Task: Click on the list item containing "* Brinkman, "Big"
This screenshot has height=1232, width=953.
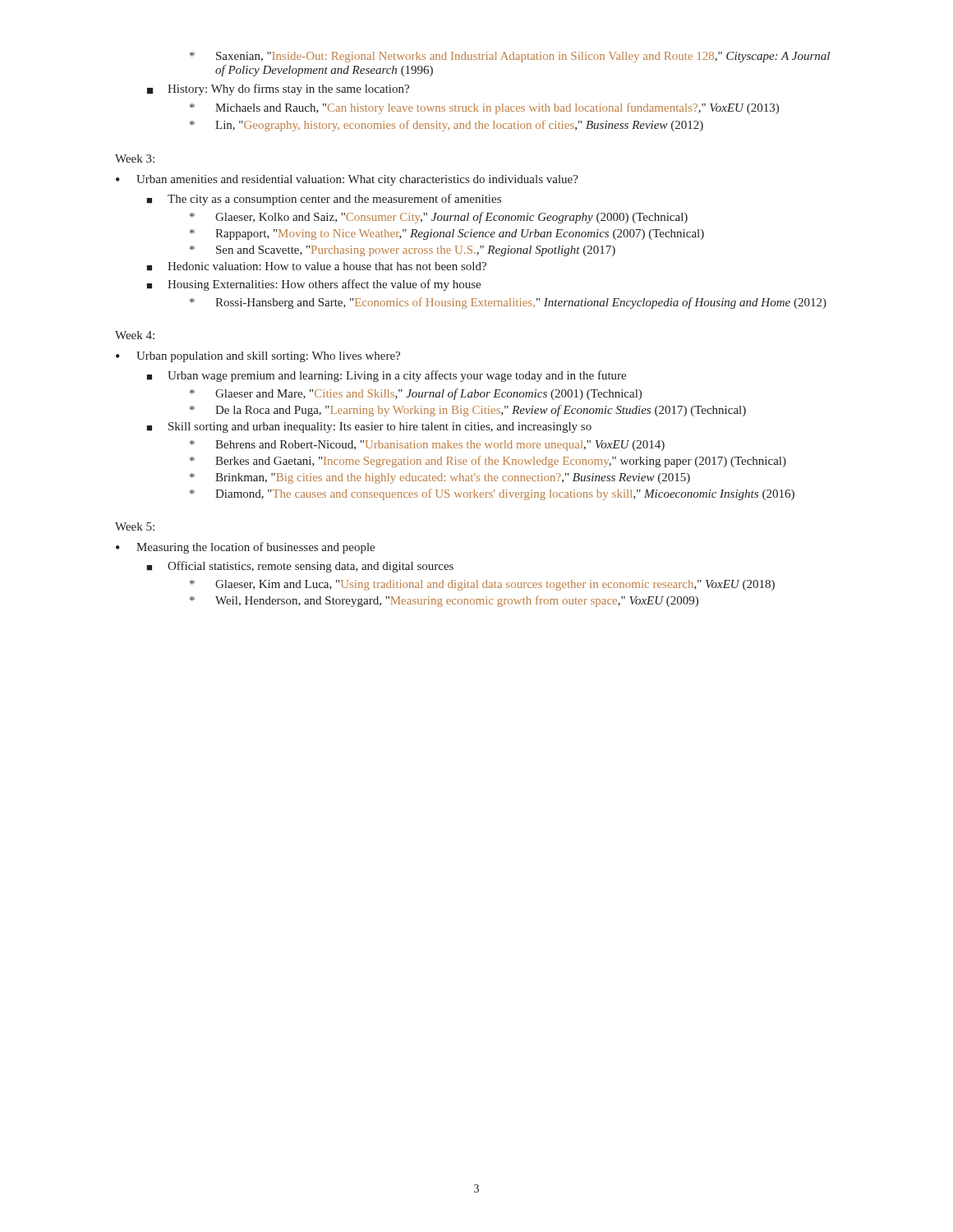Action: [440, 477]
